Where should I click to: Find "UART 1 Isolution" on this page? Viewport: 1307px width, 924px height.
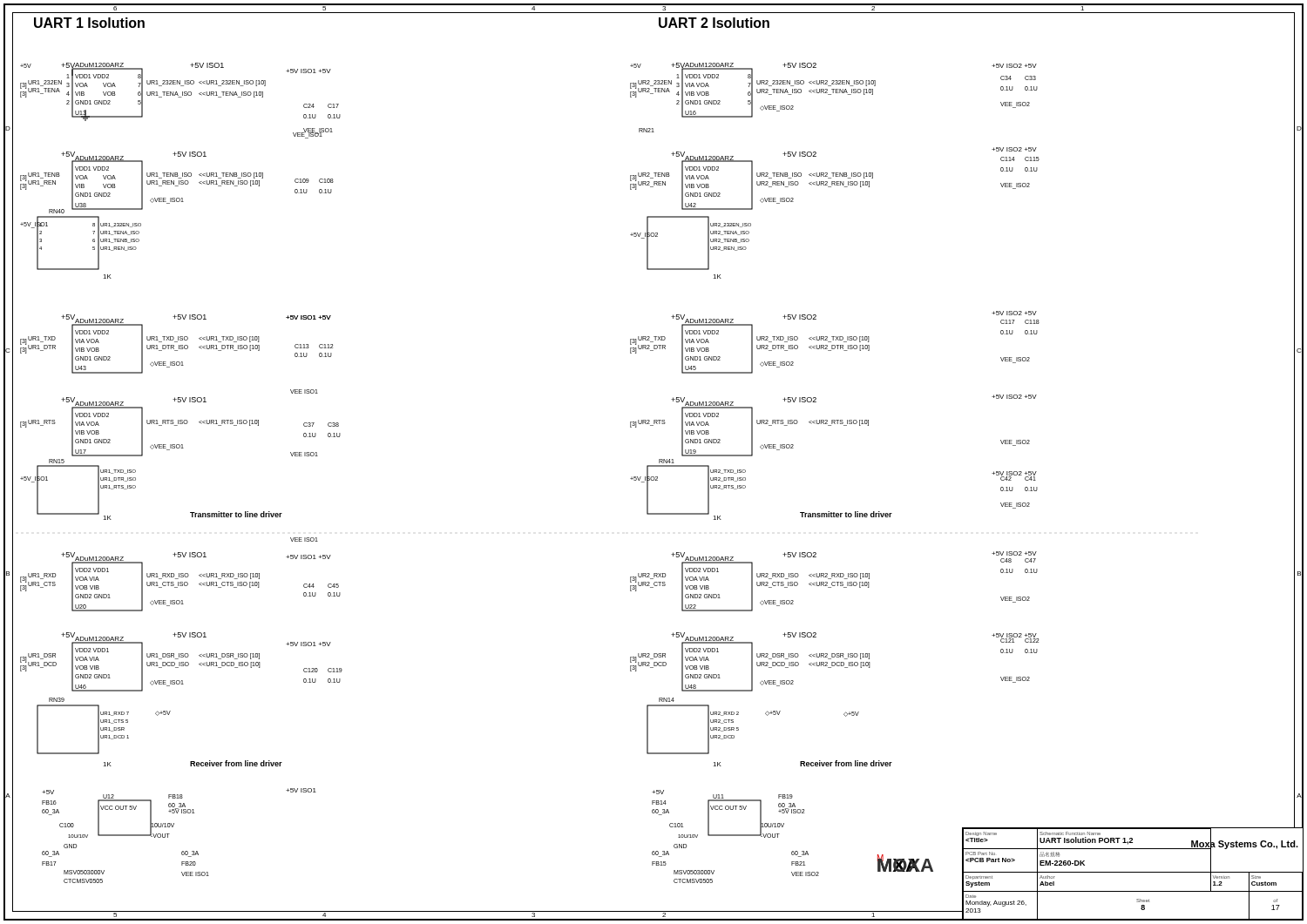tap(89, 23)
